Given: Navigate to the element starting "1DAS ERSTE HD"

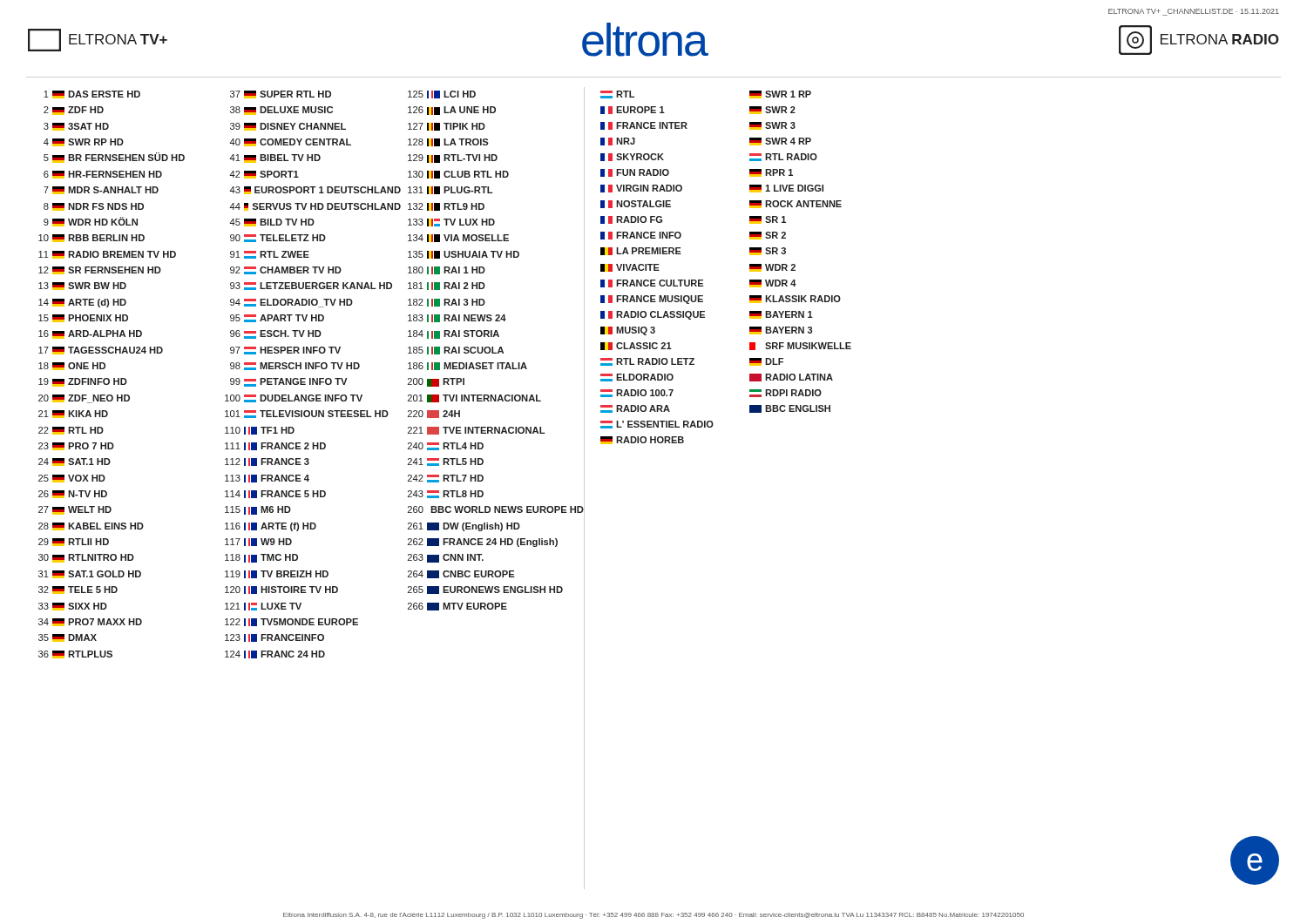Looking at the screenshot, I should tap(122, 374).
